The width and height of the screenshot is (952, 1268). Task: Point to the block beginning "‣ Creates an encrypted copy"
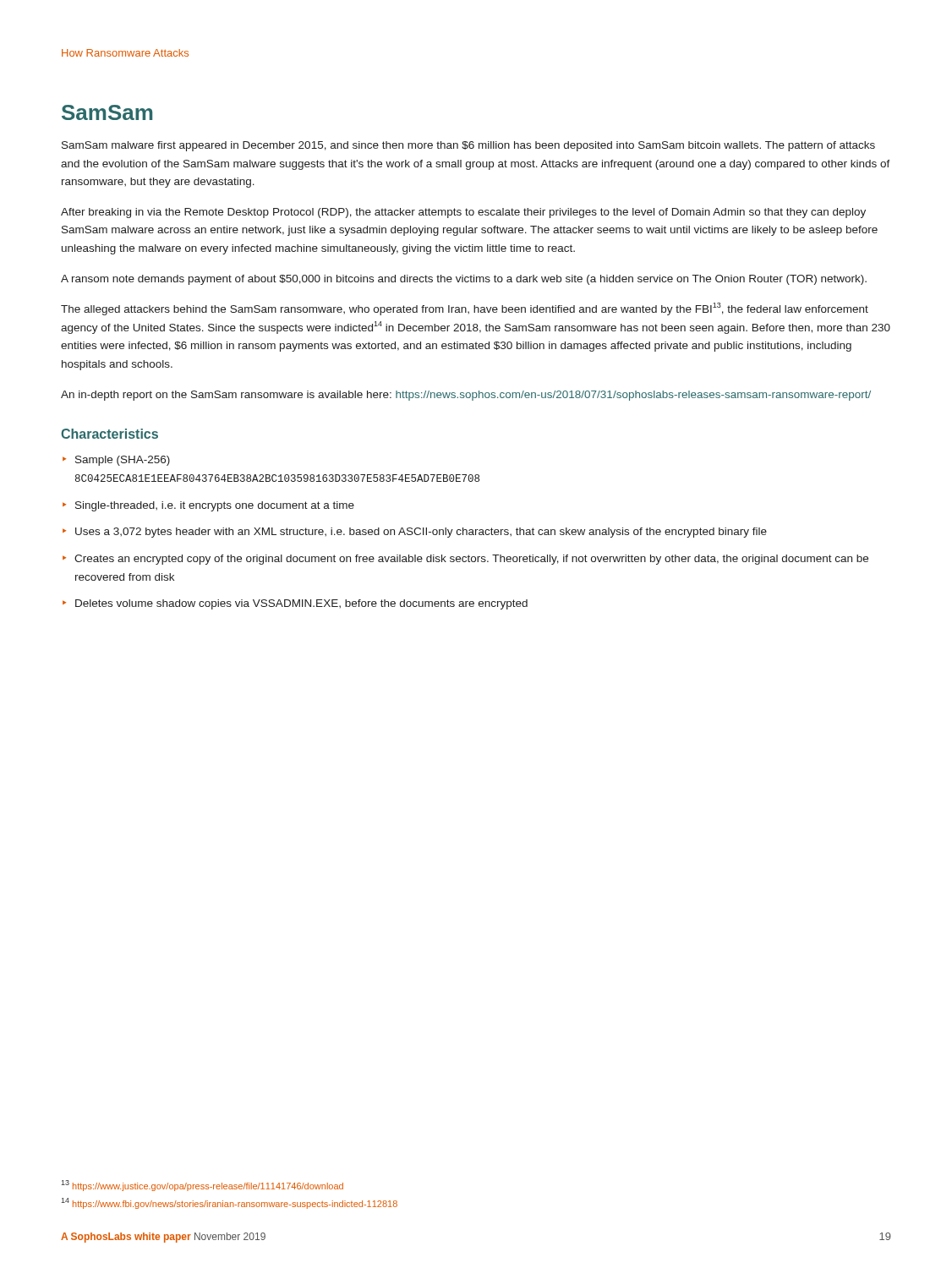tap(476, 568)
